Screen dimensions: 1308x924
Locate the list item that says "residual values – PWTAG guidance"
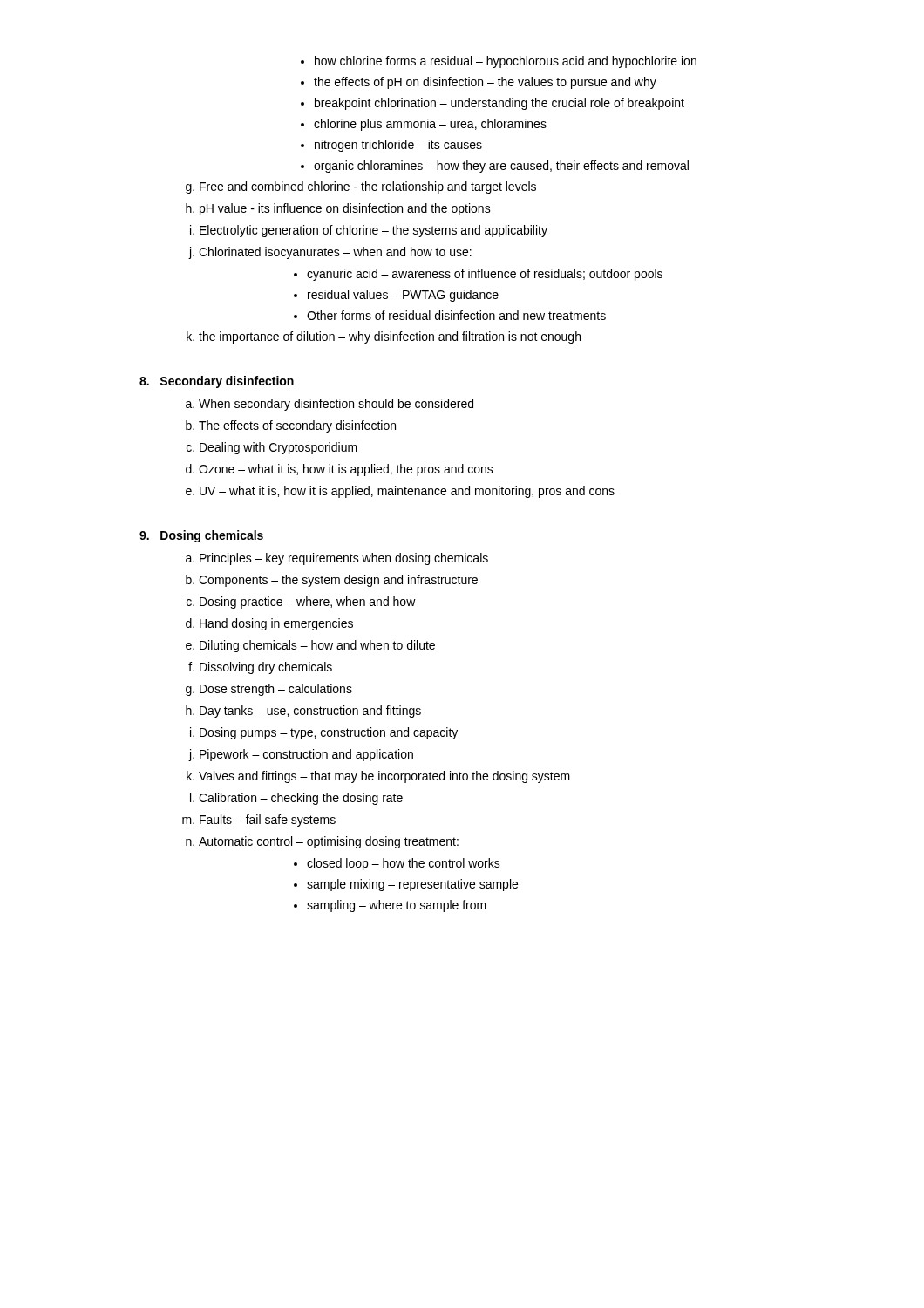[x=396, y=296]
